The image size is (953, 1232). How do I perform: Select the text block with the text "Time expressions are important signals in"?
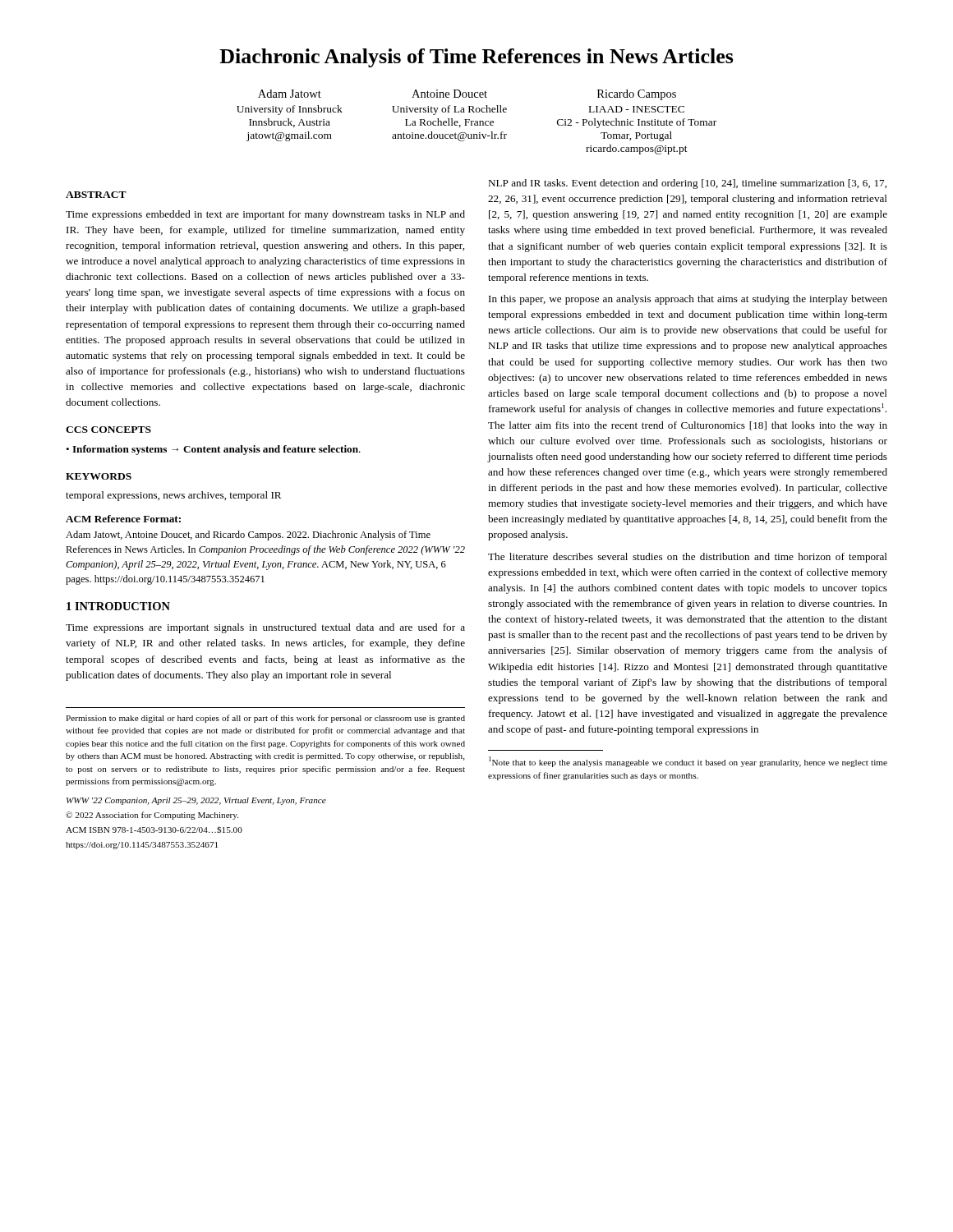(265, 651)
